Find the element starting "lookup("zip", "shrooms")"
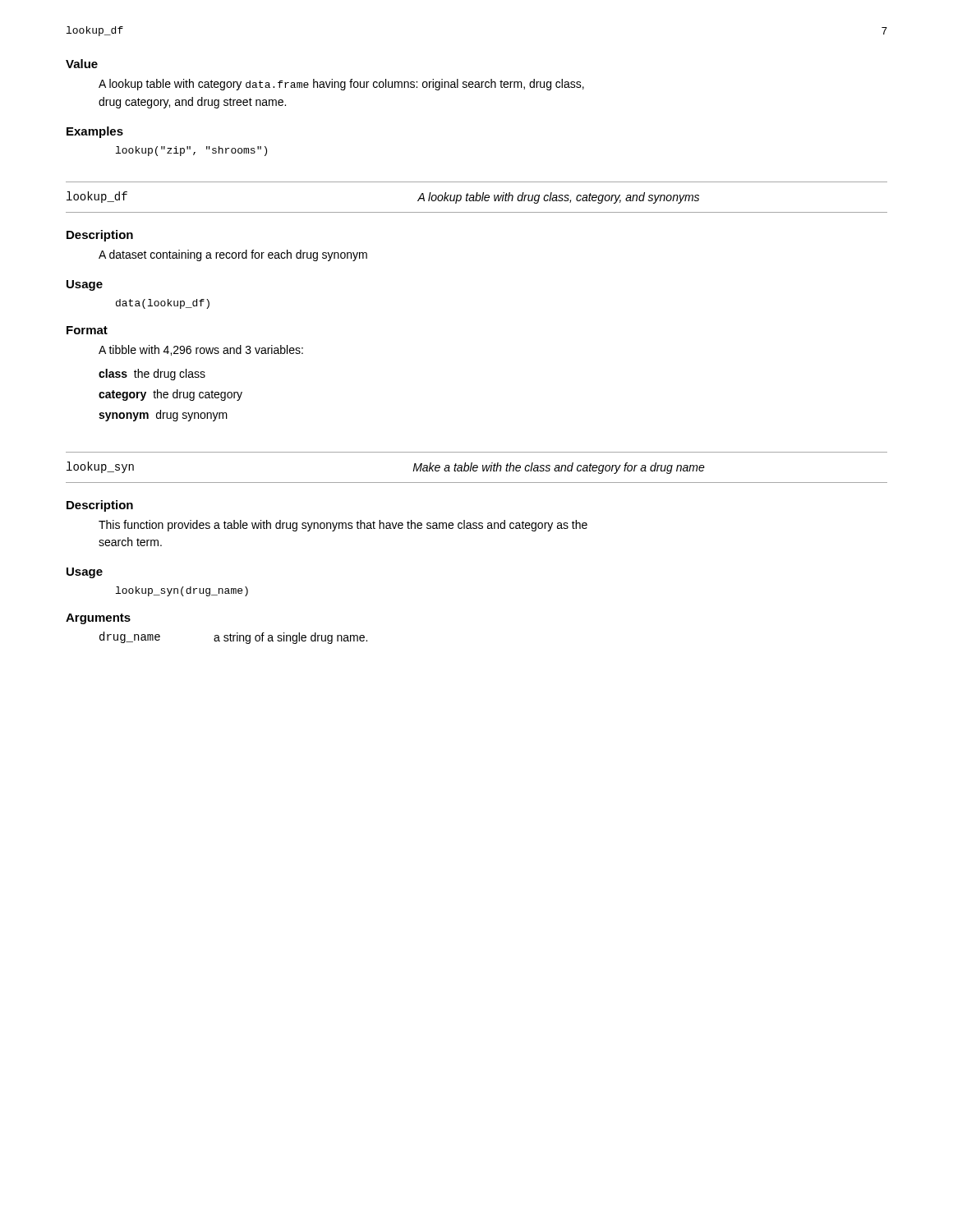 point(192,150)
